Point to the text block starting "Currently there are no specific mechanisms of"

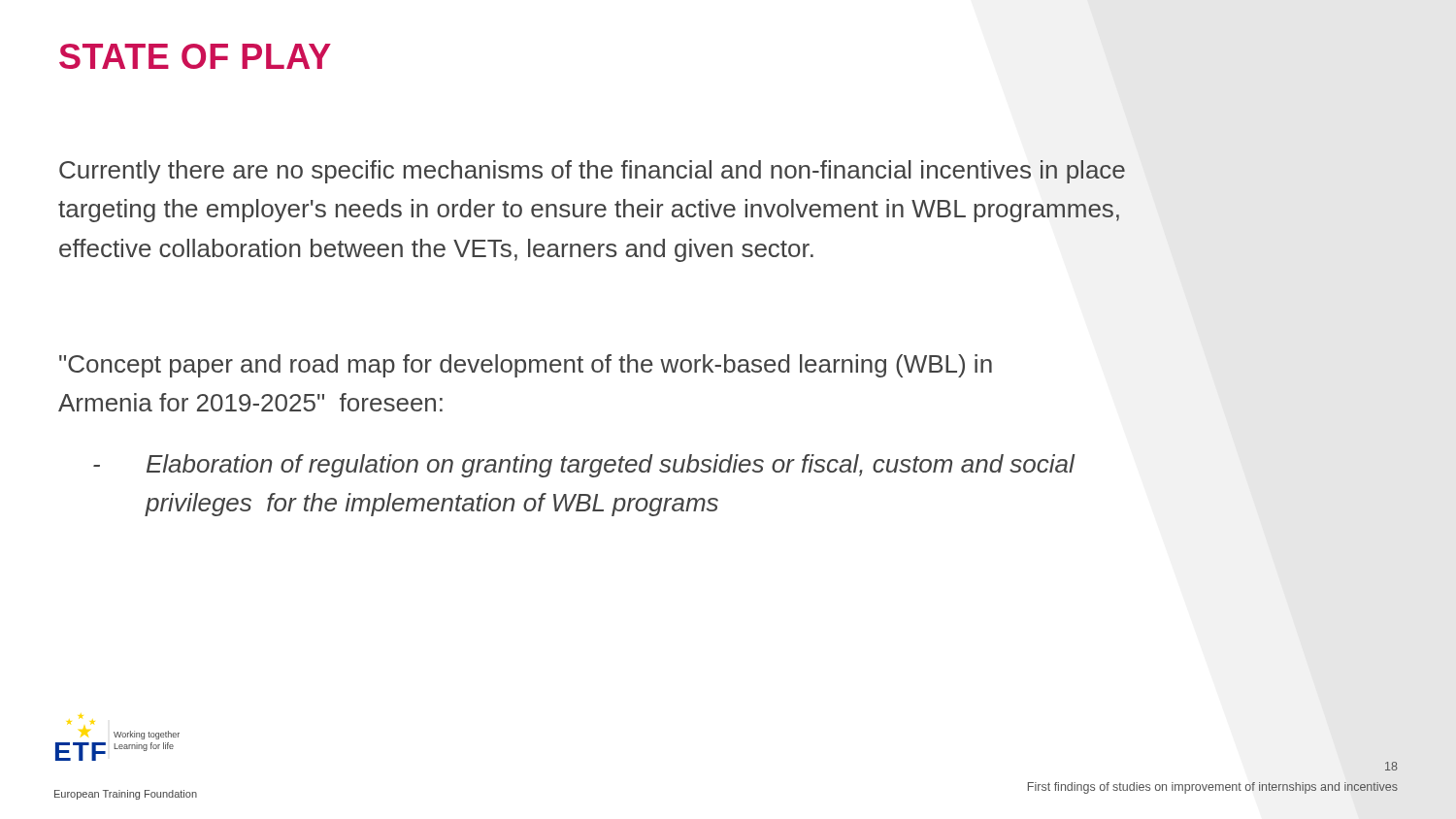tap(592, 209)
